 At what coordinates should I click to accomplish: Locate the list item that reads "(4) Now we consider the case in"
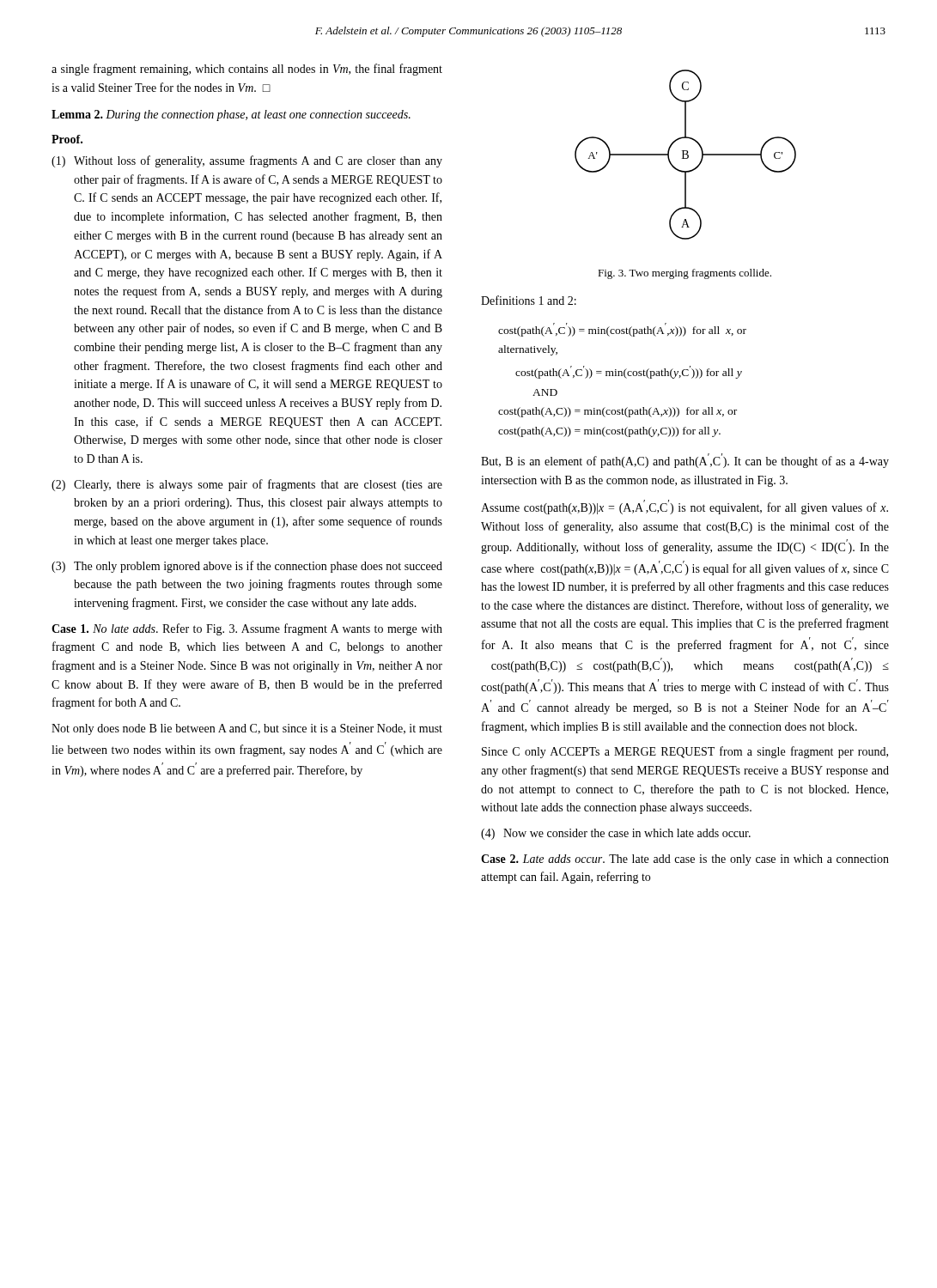[x=616, y=834]
